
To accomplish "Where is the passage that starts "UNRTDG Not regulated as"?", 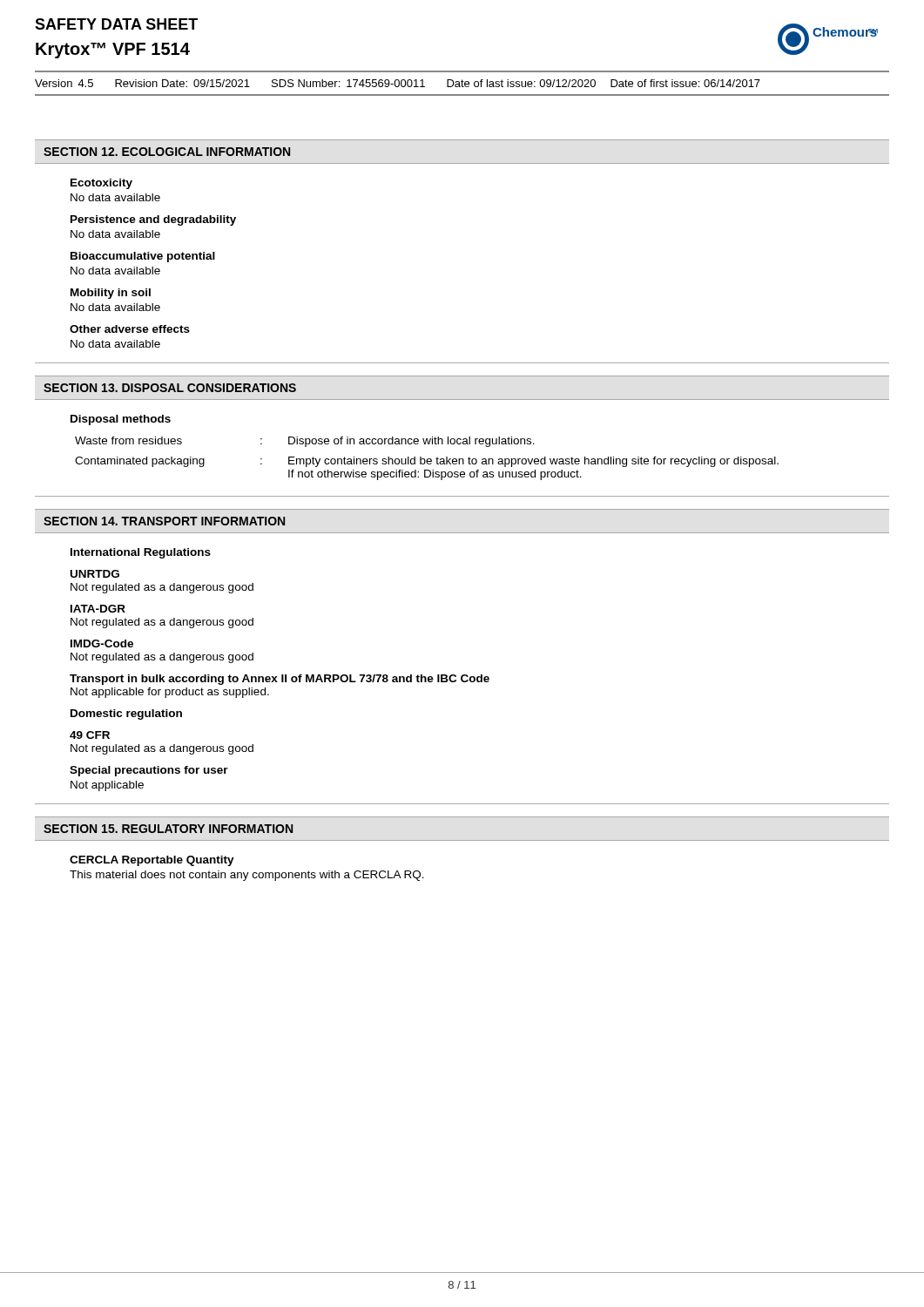I will tap(95, 574).
